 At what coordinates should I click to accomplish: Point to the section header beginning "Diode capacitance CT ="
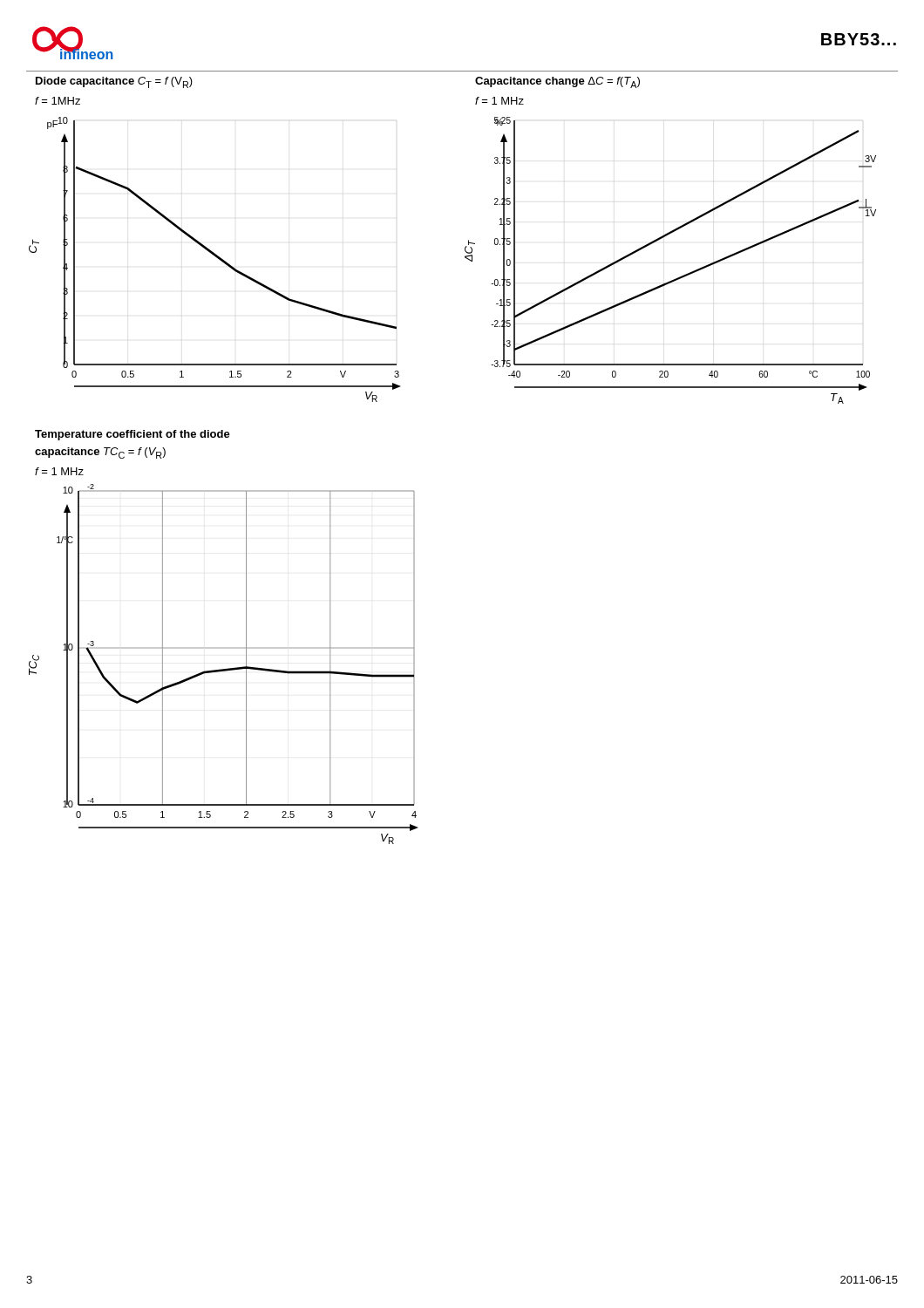coord(114,82)
